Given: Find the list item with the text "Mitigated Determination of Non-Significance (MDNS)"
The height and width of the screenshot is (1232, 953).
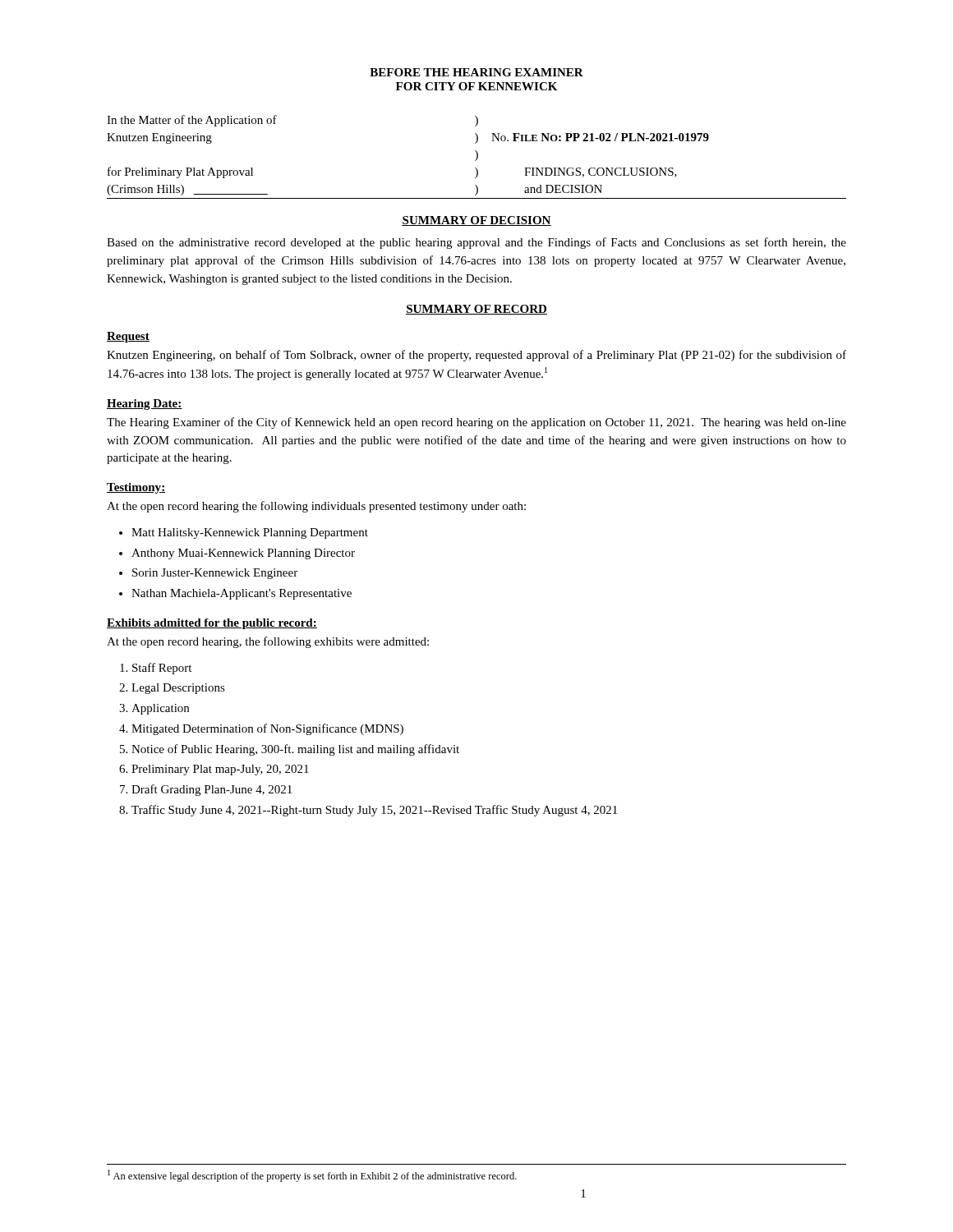Looking at the screenshot, I should click(268, 728).
